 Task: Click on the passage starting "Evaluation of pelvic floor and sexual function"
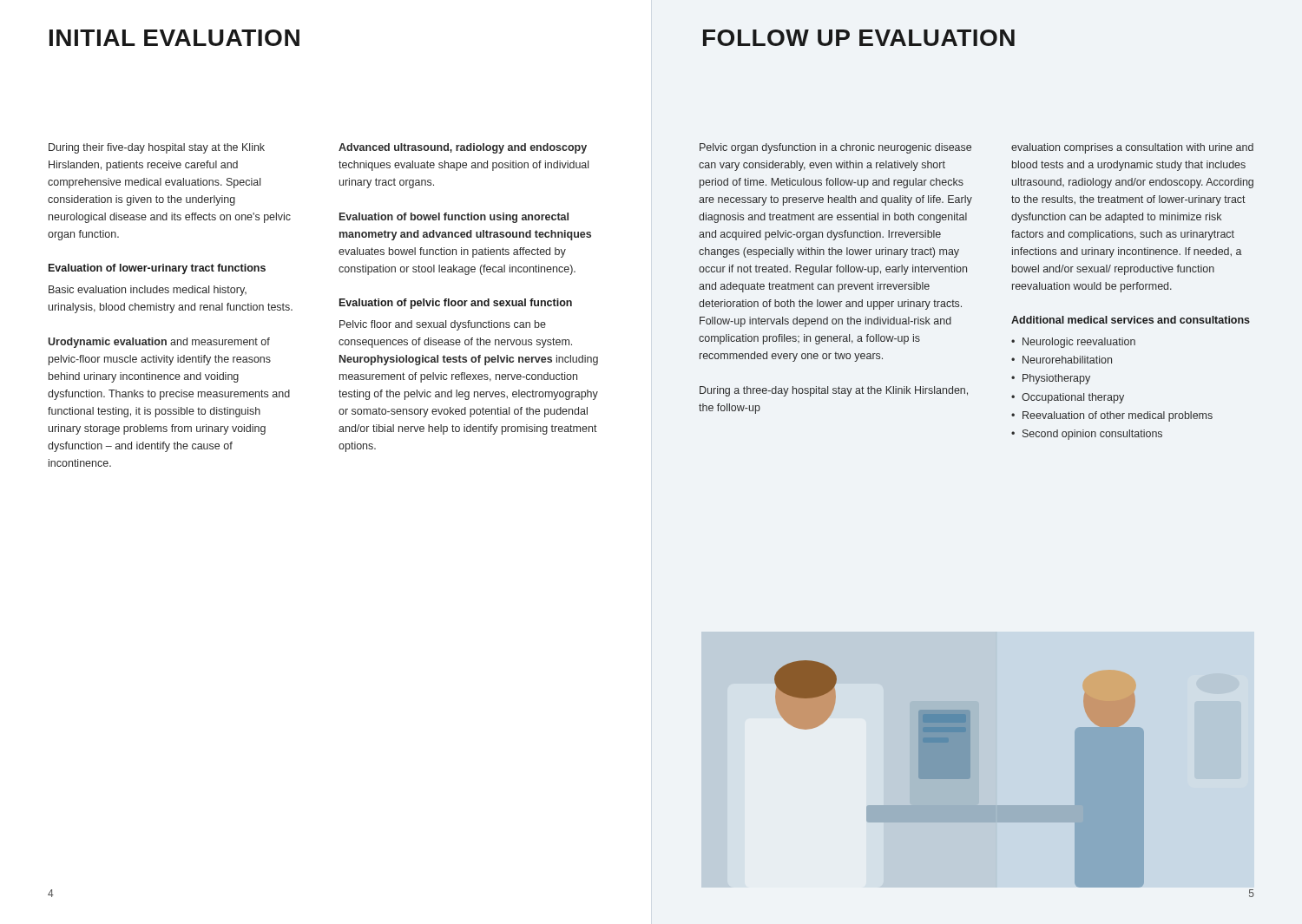pyautogui.click(x=456, y=303)
